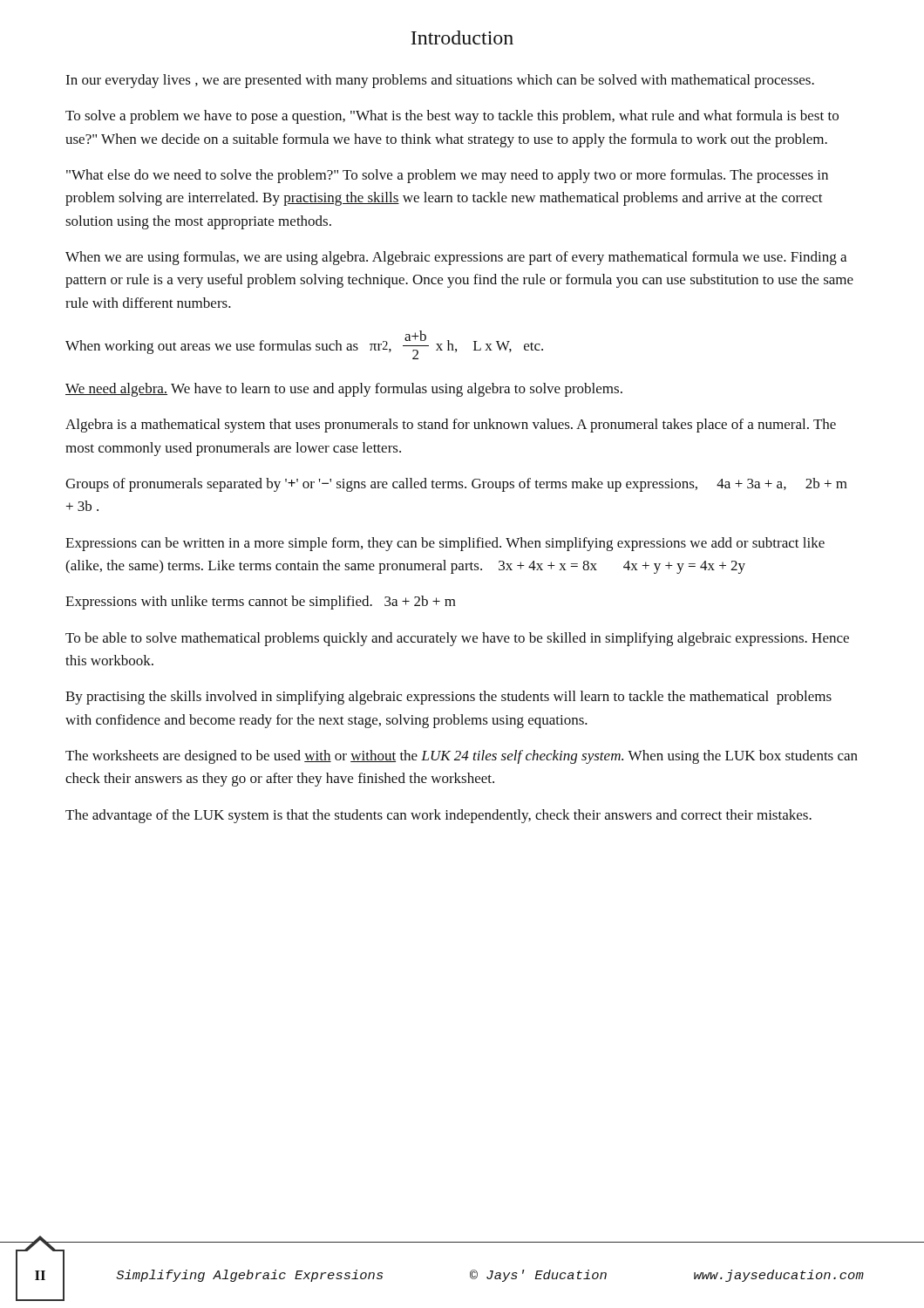
Task: Select the text block that reads "To solve a problem we"
Action: point(452,127)
